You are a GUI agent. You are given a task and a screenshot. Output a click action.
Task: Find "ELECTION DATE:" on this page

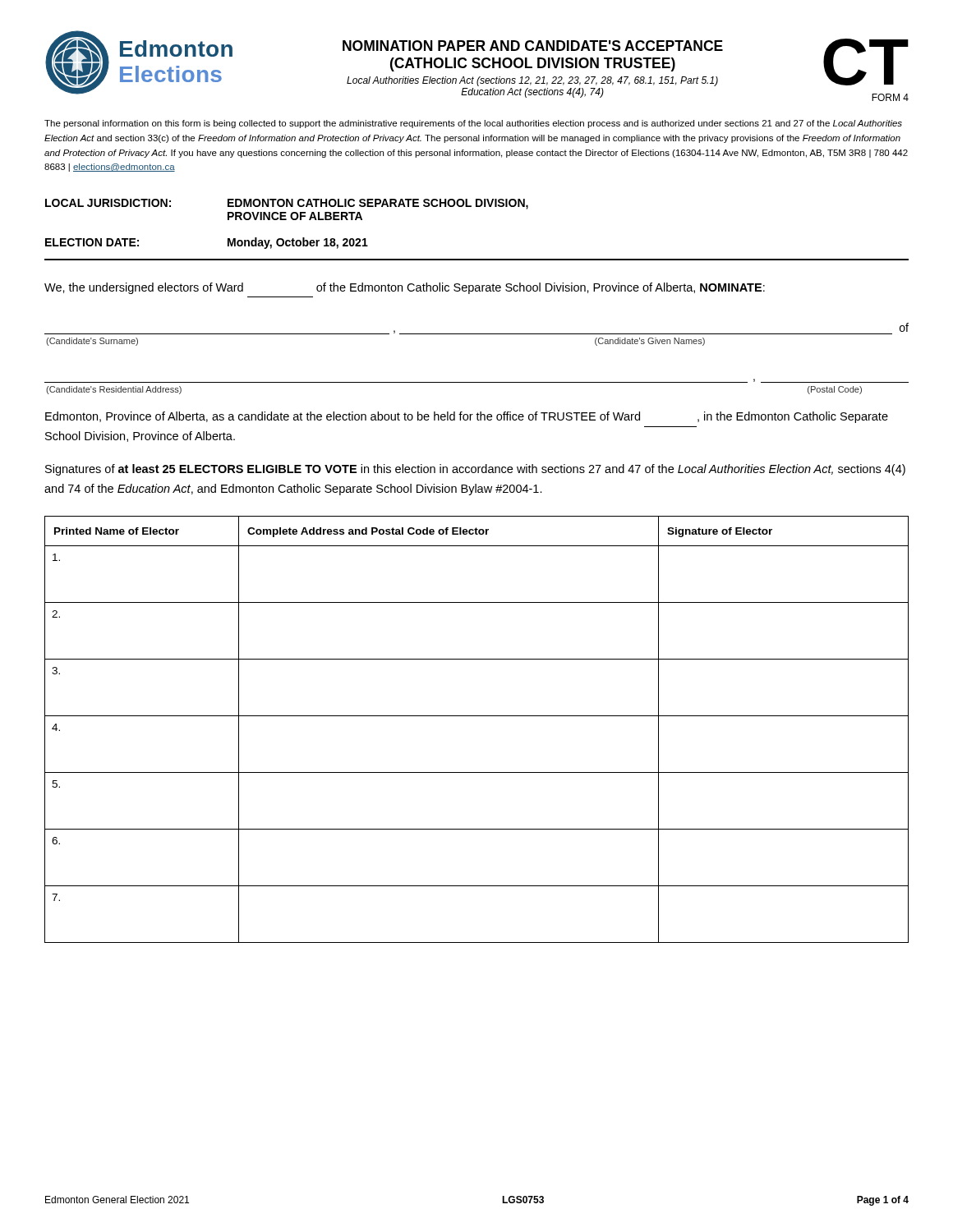[92, 243]
